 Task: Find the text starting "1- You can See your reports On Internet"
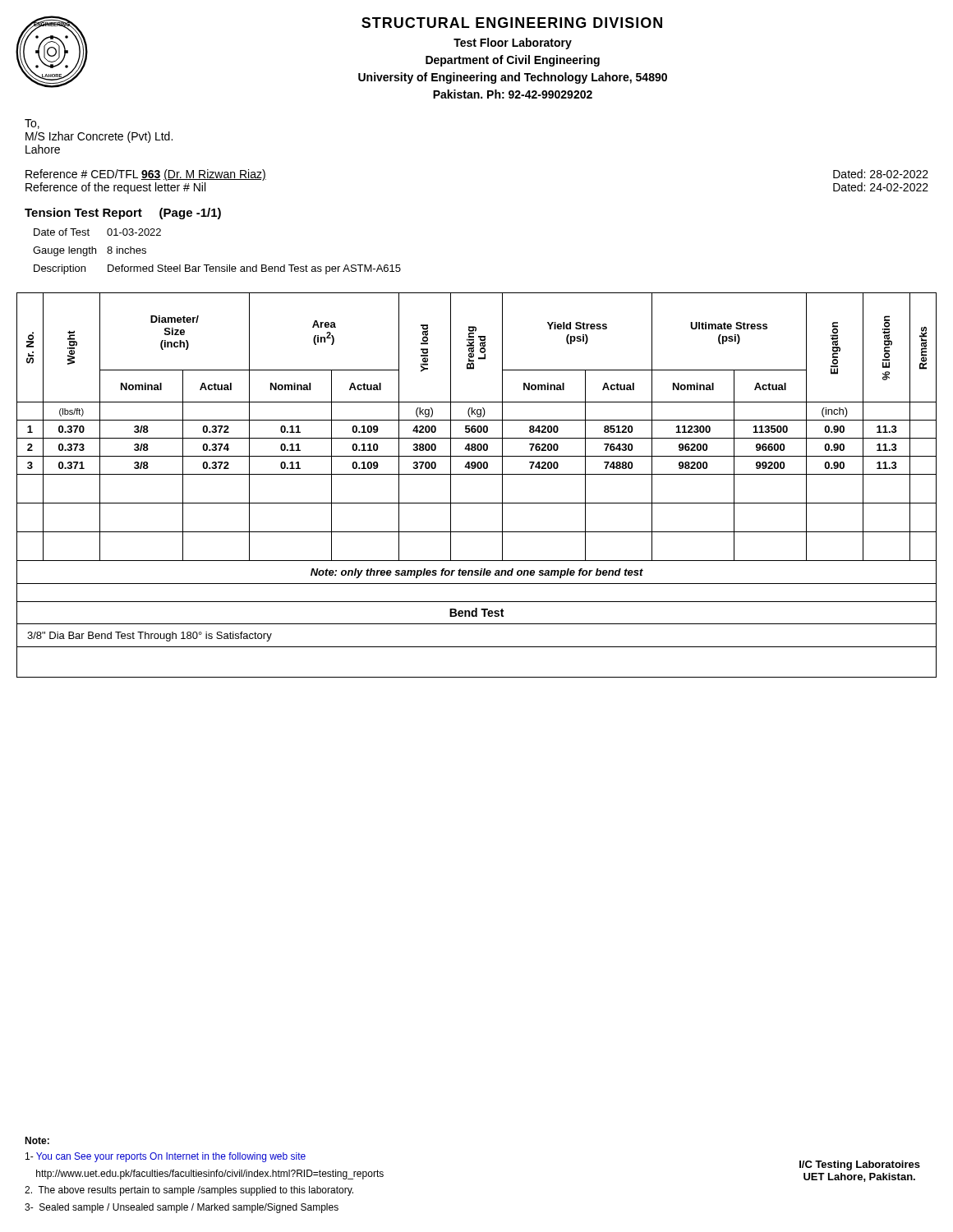[204, 1165]
